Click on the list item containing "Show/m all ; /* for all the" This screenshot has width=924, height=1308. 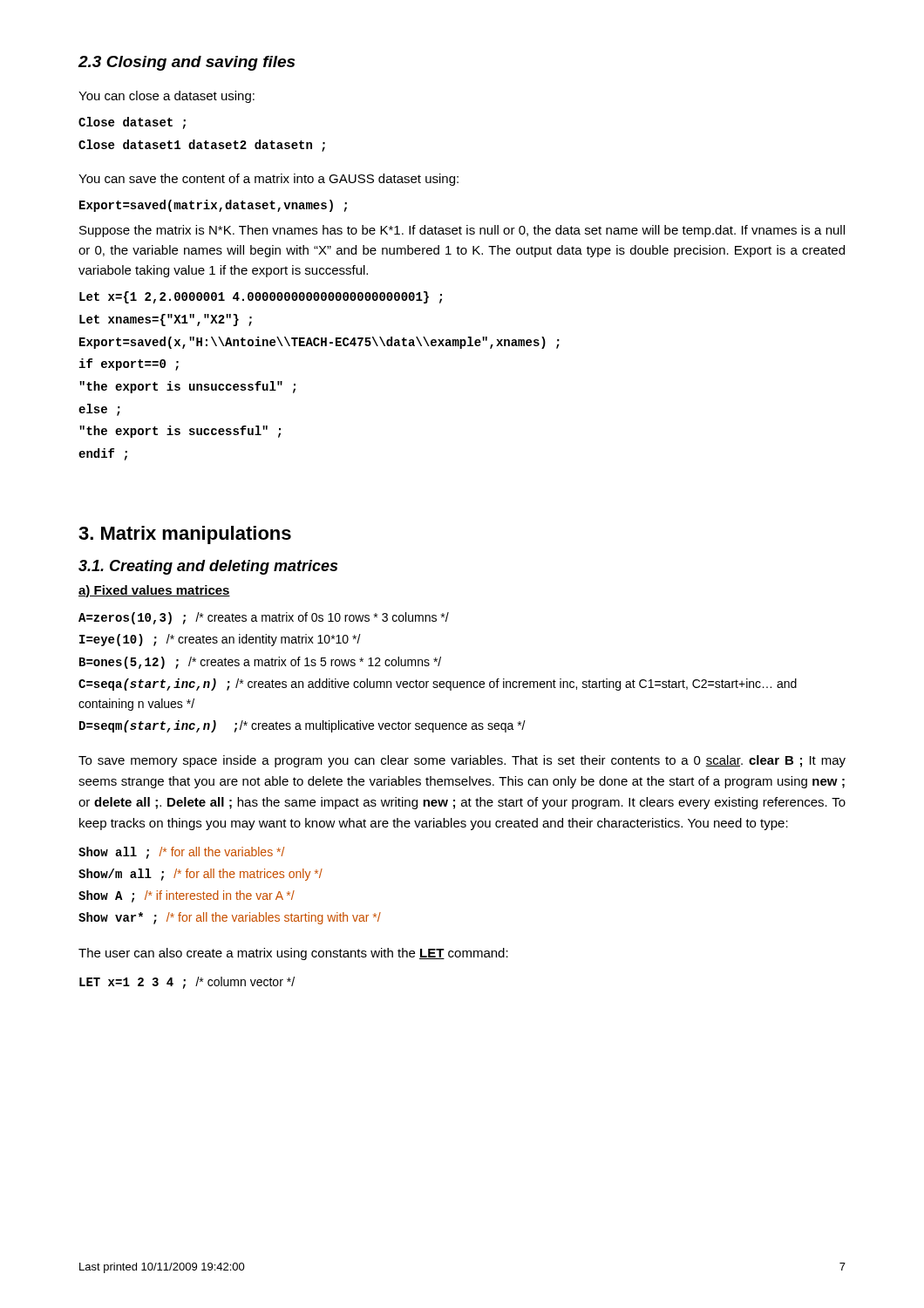[200, 874]
